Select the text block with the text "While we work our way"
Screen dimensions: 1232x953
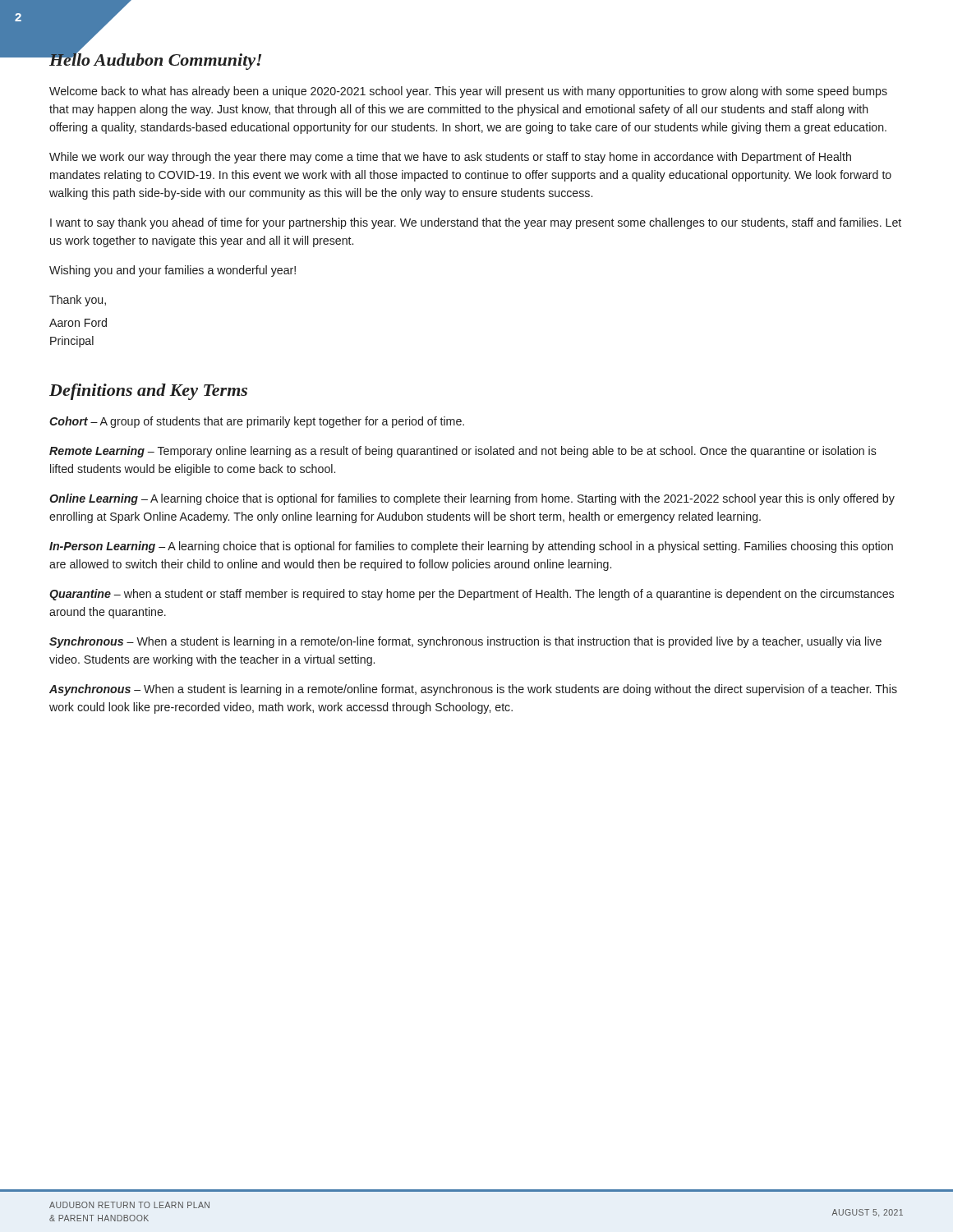[x=470, y=175]
